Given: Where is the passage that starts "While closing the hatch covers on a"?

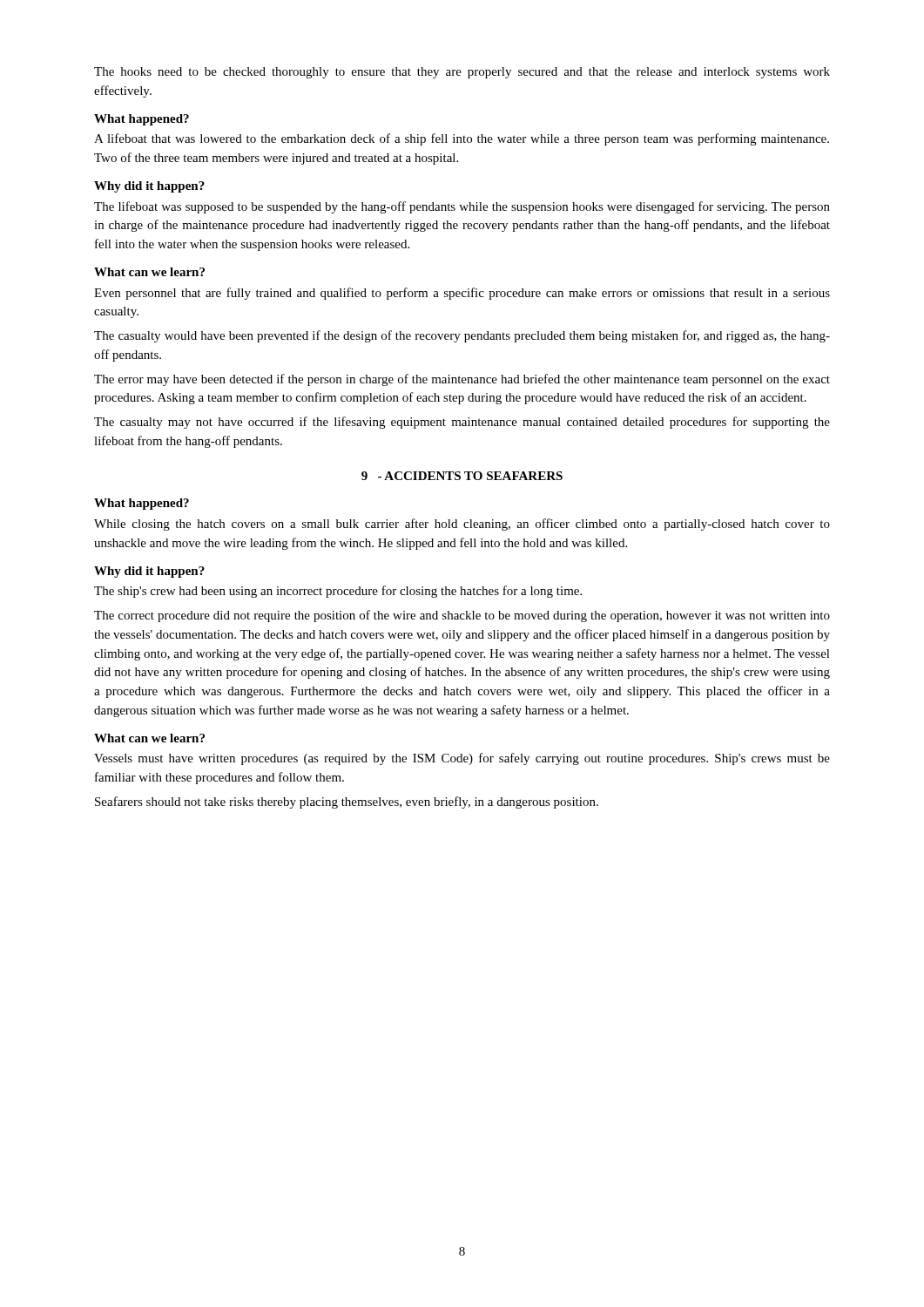Looking at the screenshot, I should tap(462, 534).
